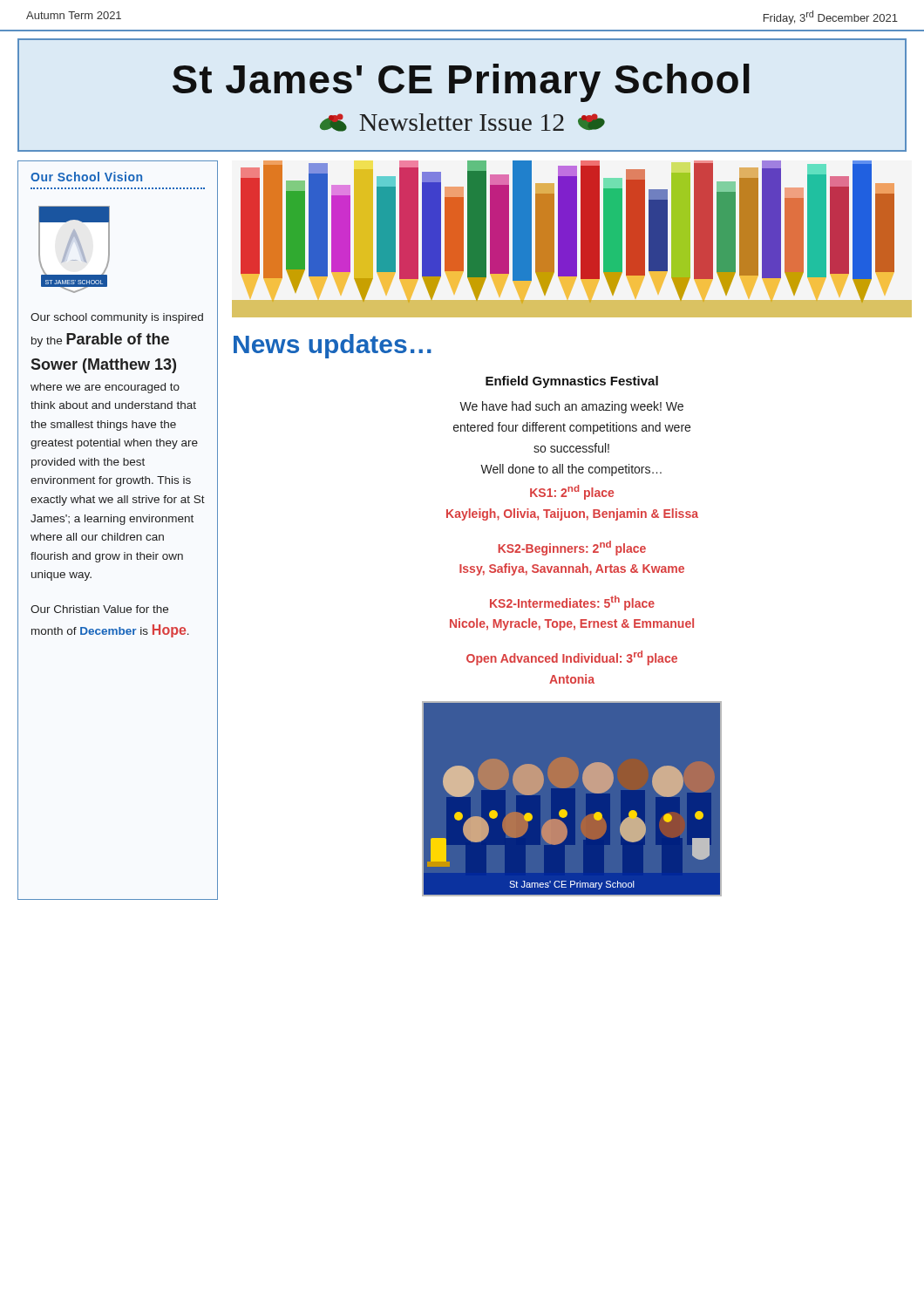Find the illustration
Image resolution: width=924 pixels, height=1308 pixels.
pyautogui.click(x=572, y=241)
